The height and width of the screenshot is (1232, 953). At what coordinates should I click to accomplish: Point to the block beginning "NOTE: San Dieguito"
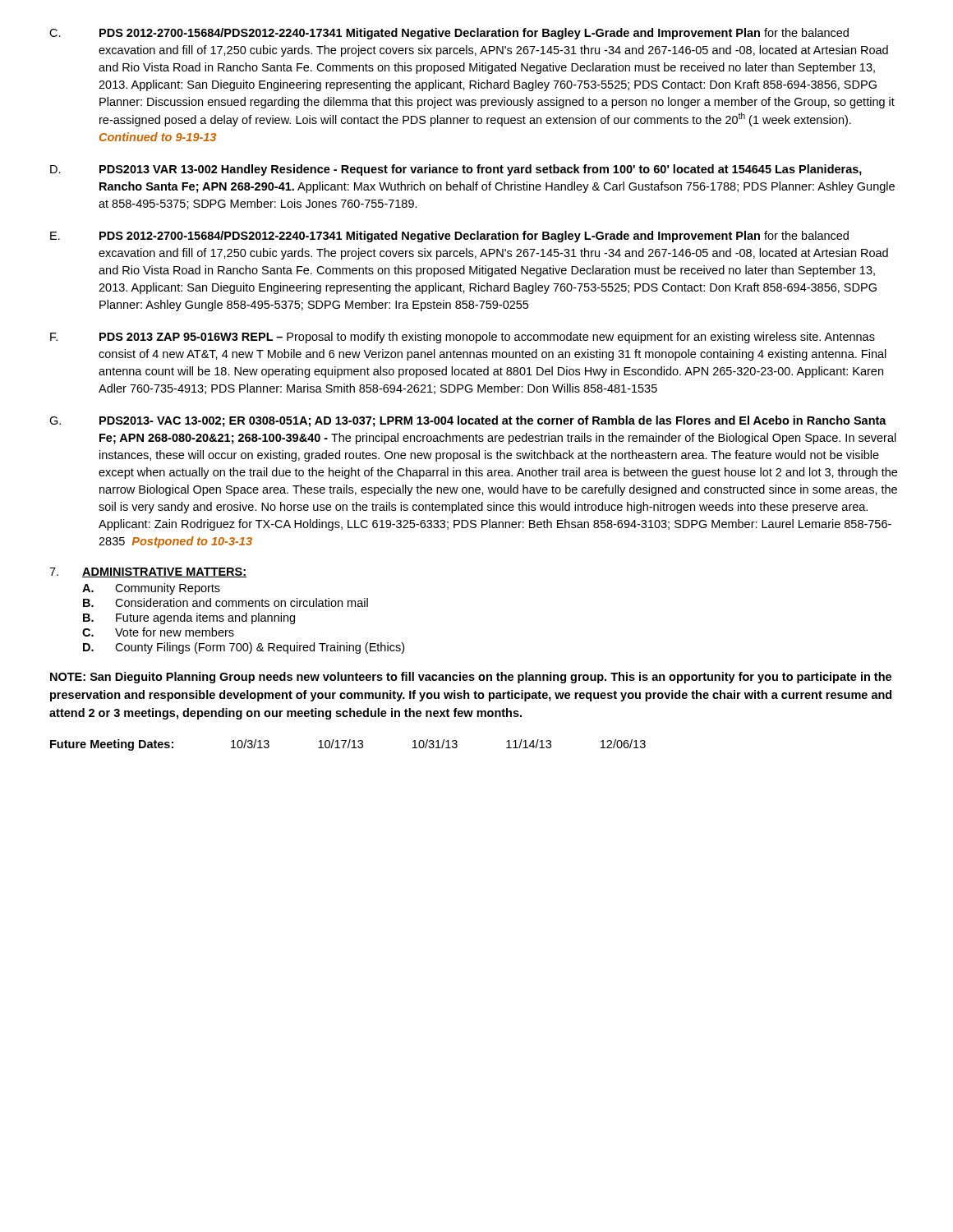click(471, 695)
